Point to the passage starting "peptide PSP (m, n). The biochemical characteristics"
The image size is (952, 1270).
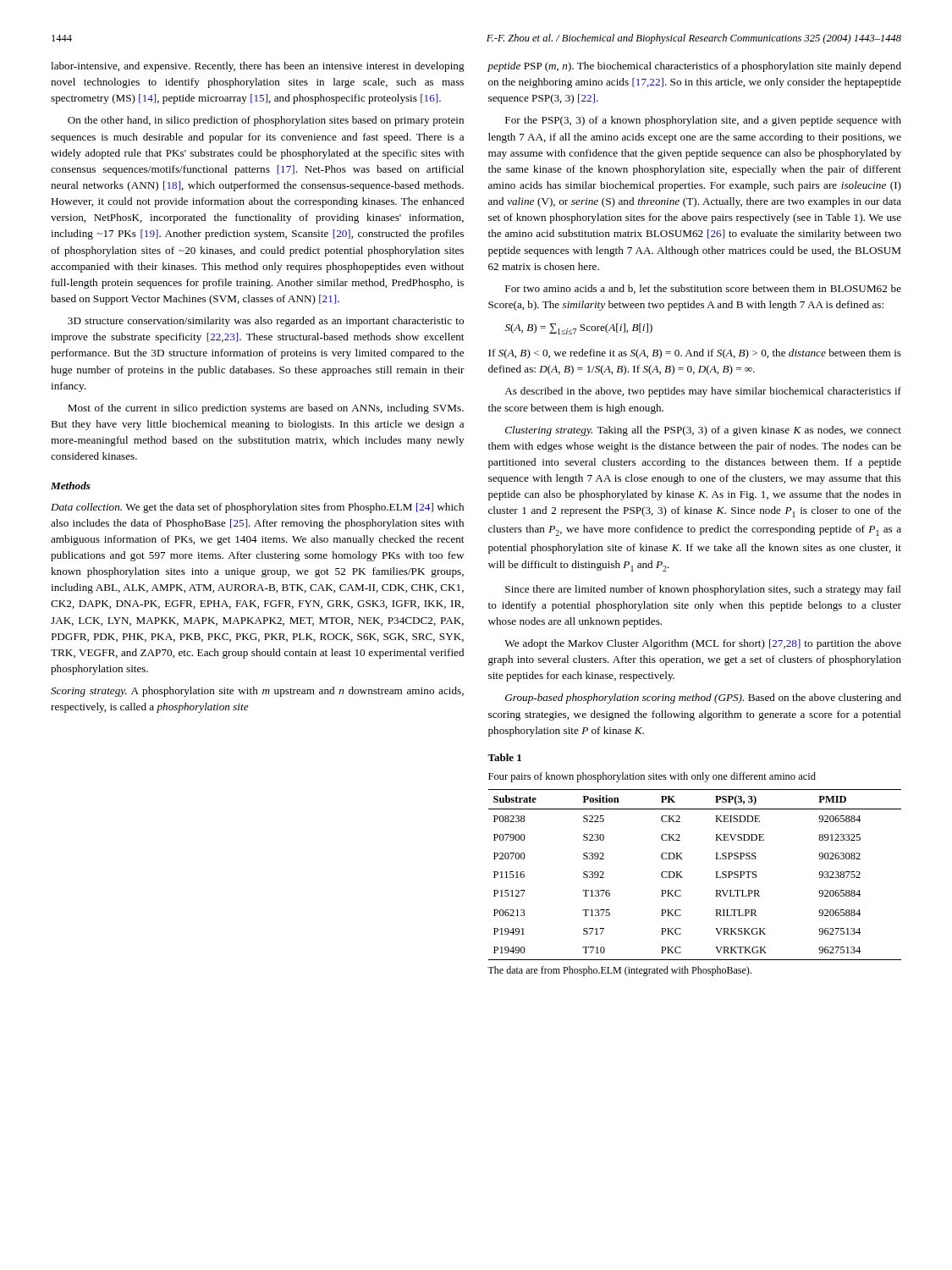coord(695,185)
